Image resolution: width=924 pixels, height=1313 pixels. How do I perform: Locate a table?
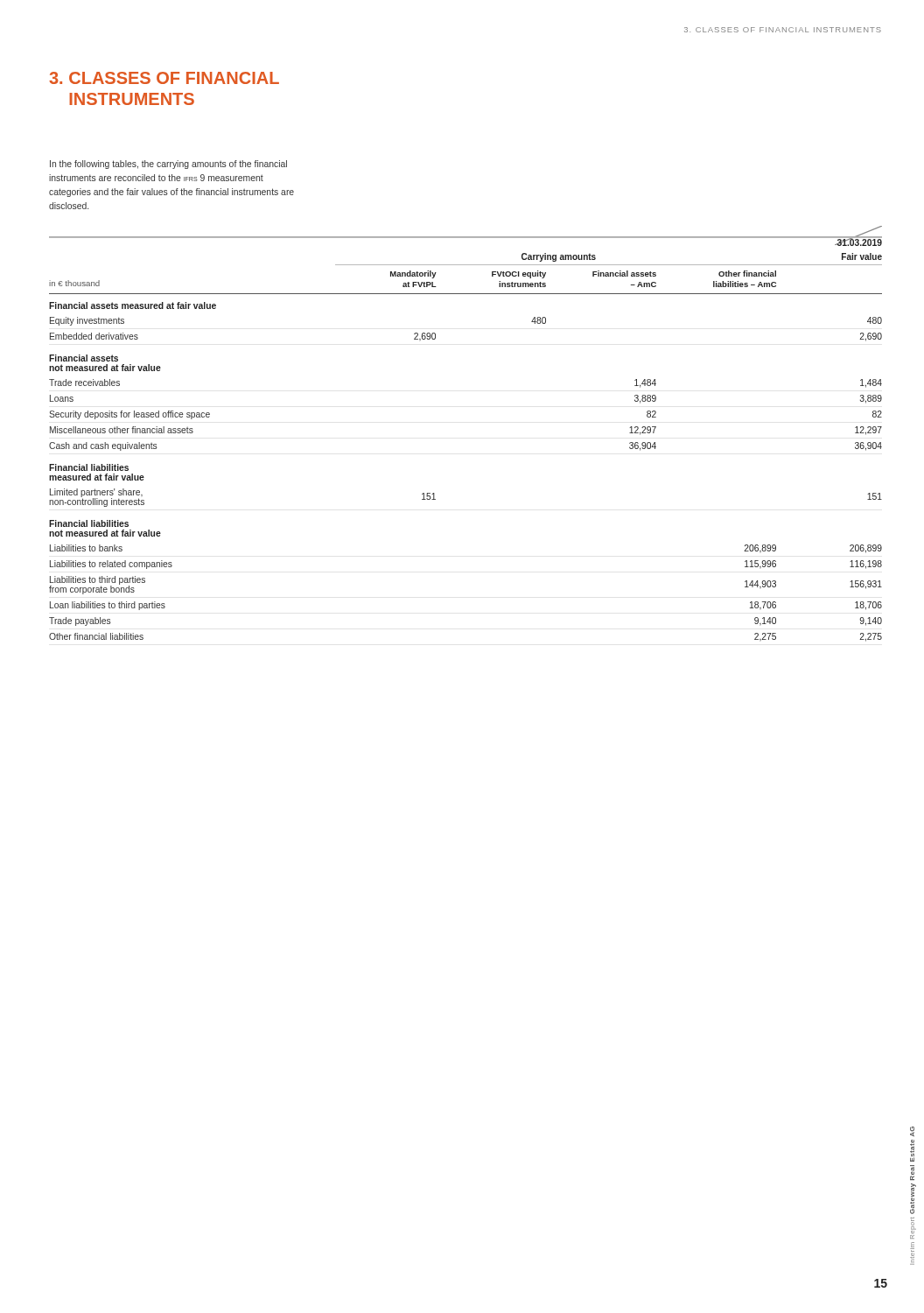click(465, 441)
